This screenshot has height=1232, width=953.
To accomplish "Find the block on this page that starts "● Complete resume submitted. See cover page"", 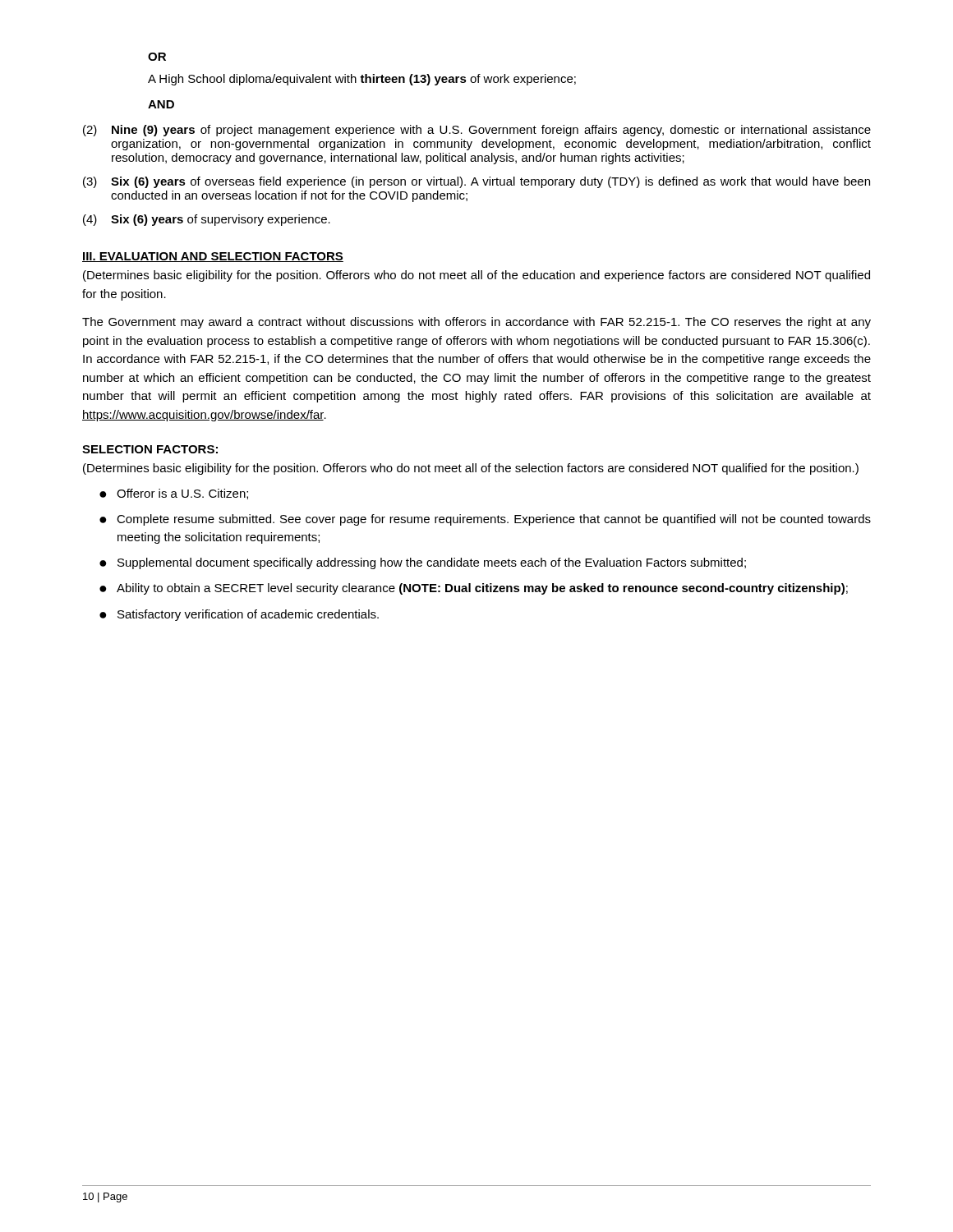I will tap(485, 528).
